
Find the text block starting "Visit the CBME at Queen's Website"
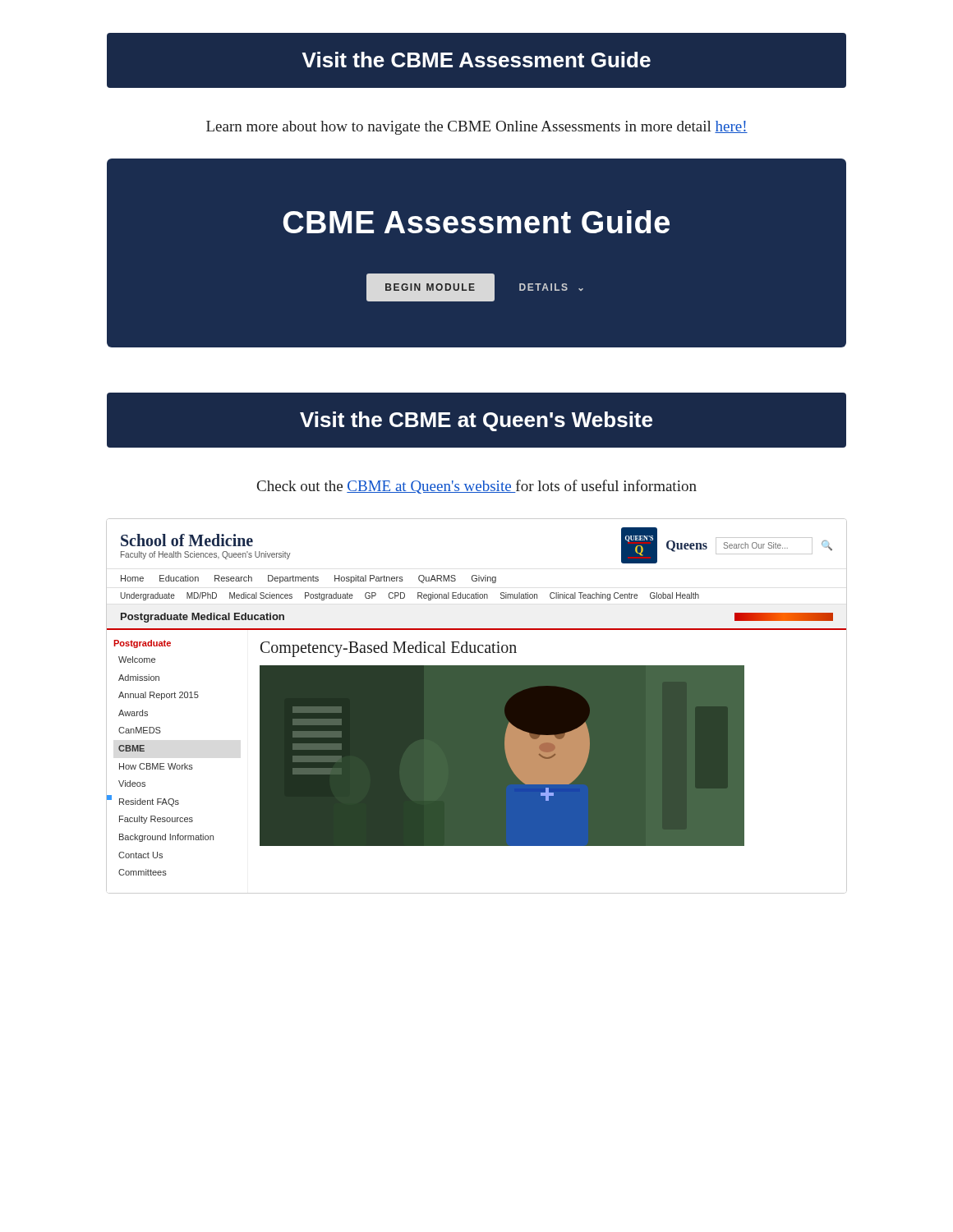476,420
